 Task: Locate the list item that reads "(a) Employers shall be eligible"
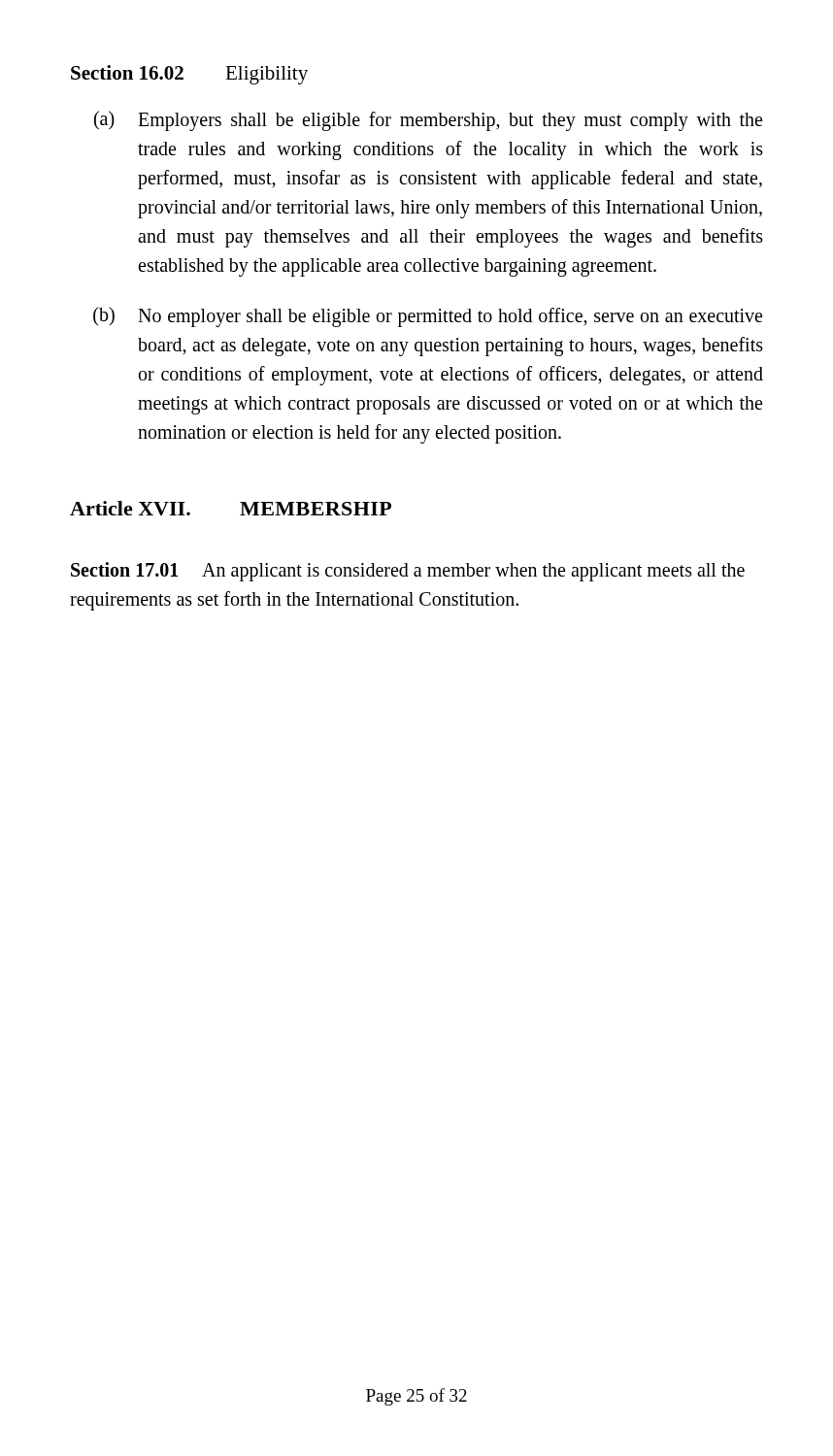416,193
